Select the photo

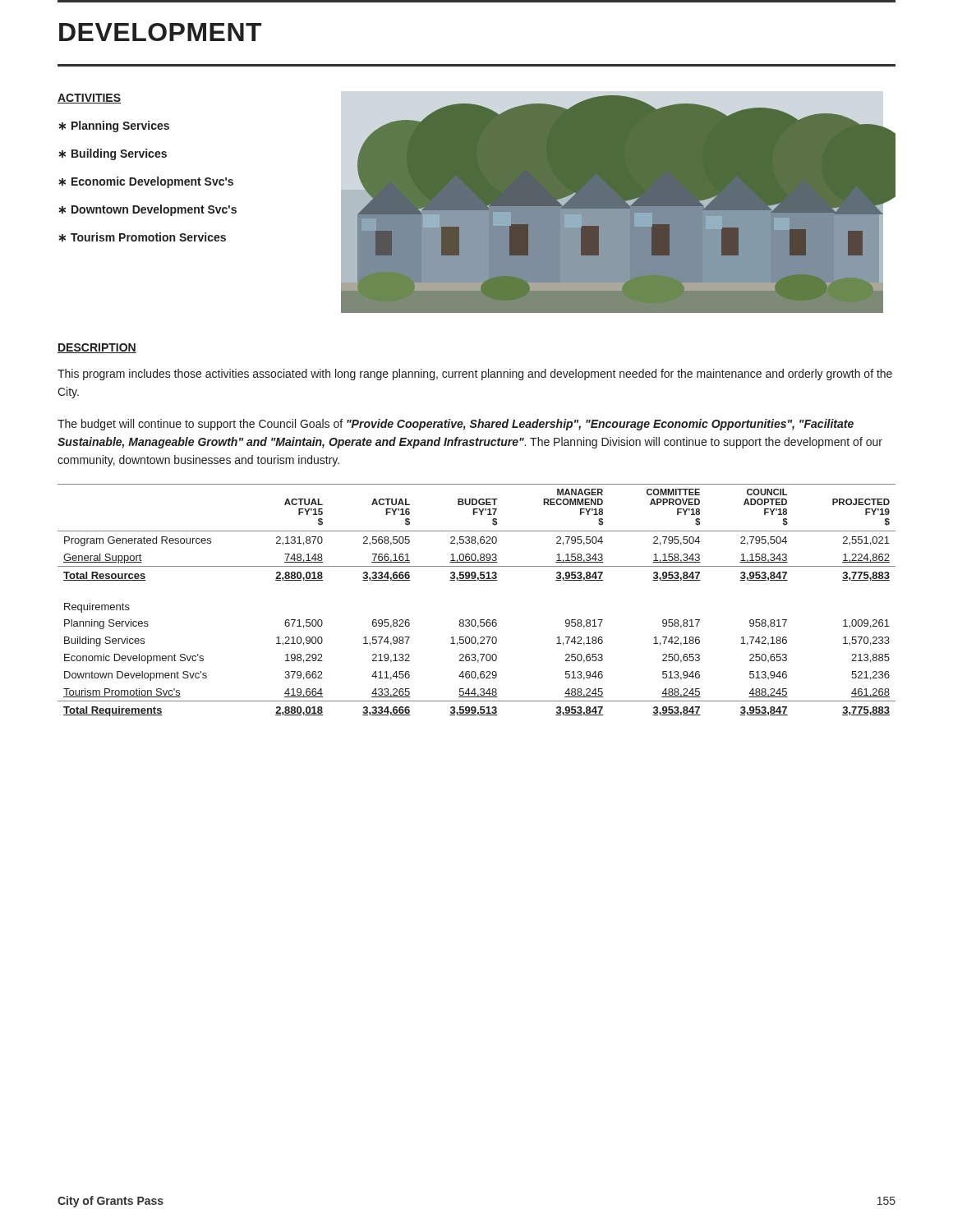point(612,204)
